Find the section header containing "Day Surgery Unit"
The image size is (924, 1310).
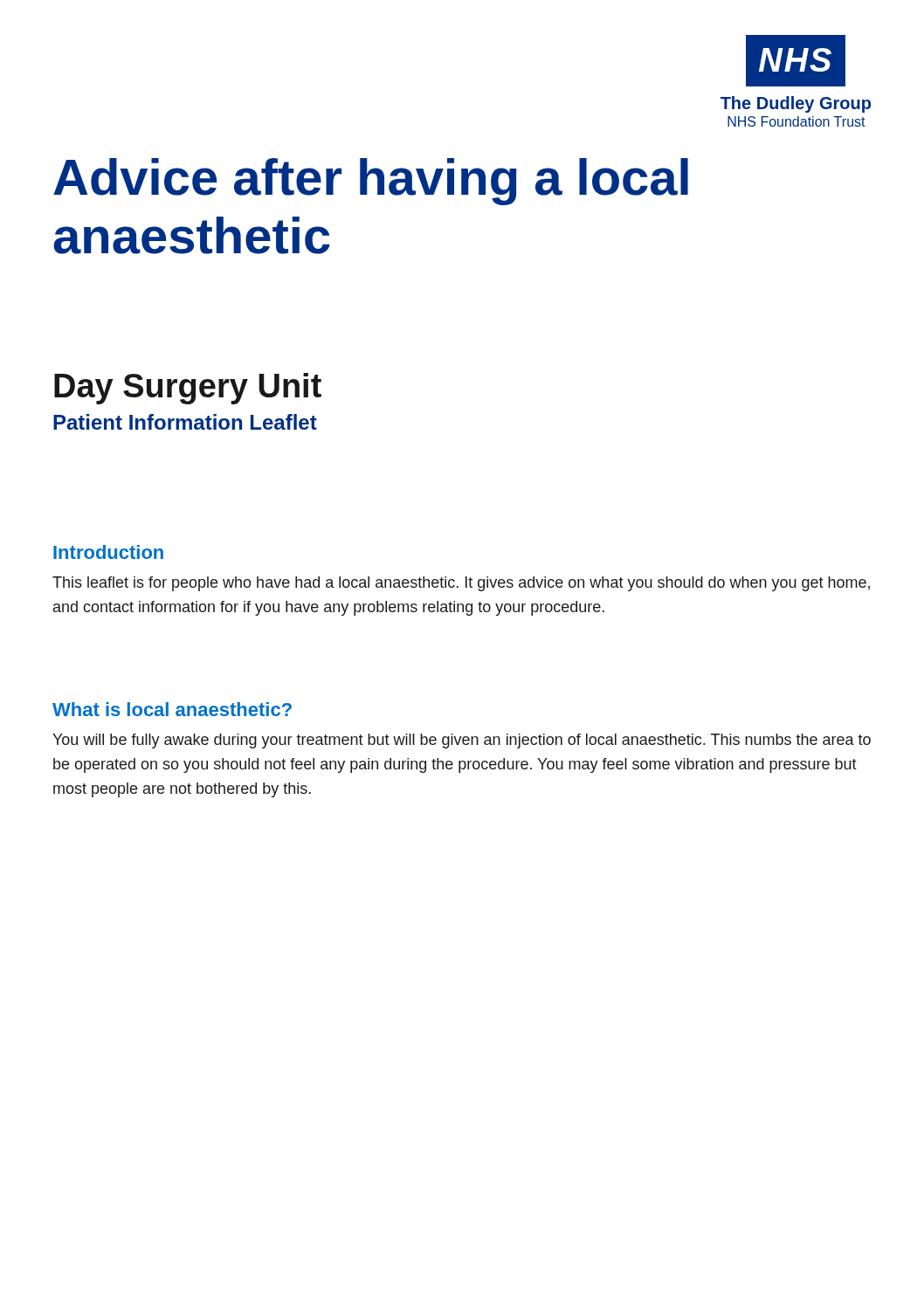(187, 386)
